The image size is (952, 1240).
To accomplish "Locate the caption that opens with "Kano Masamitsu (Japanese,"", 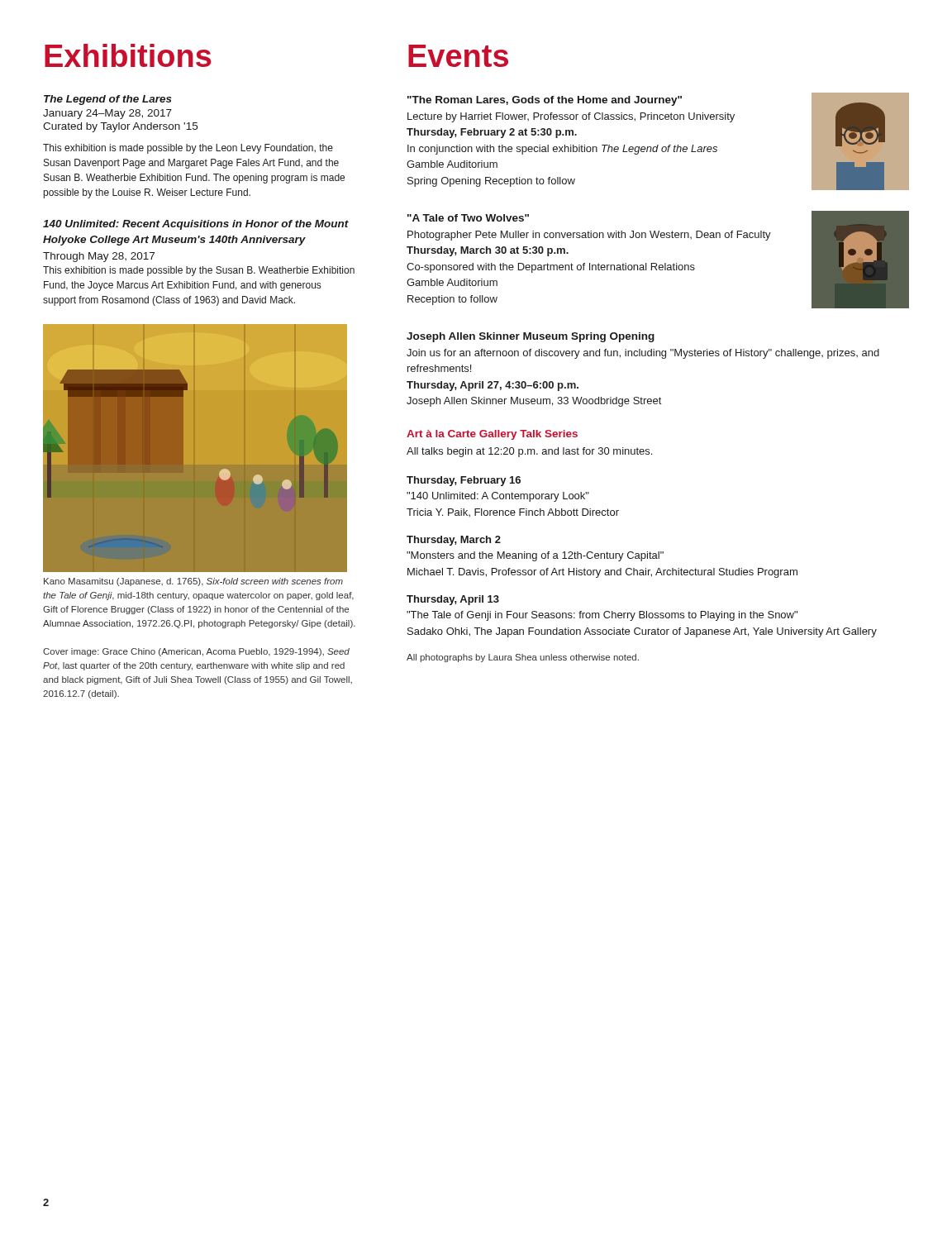I will [200, 603].
